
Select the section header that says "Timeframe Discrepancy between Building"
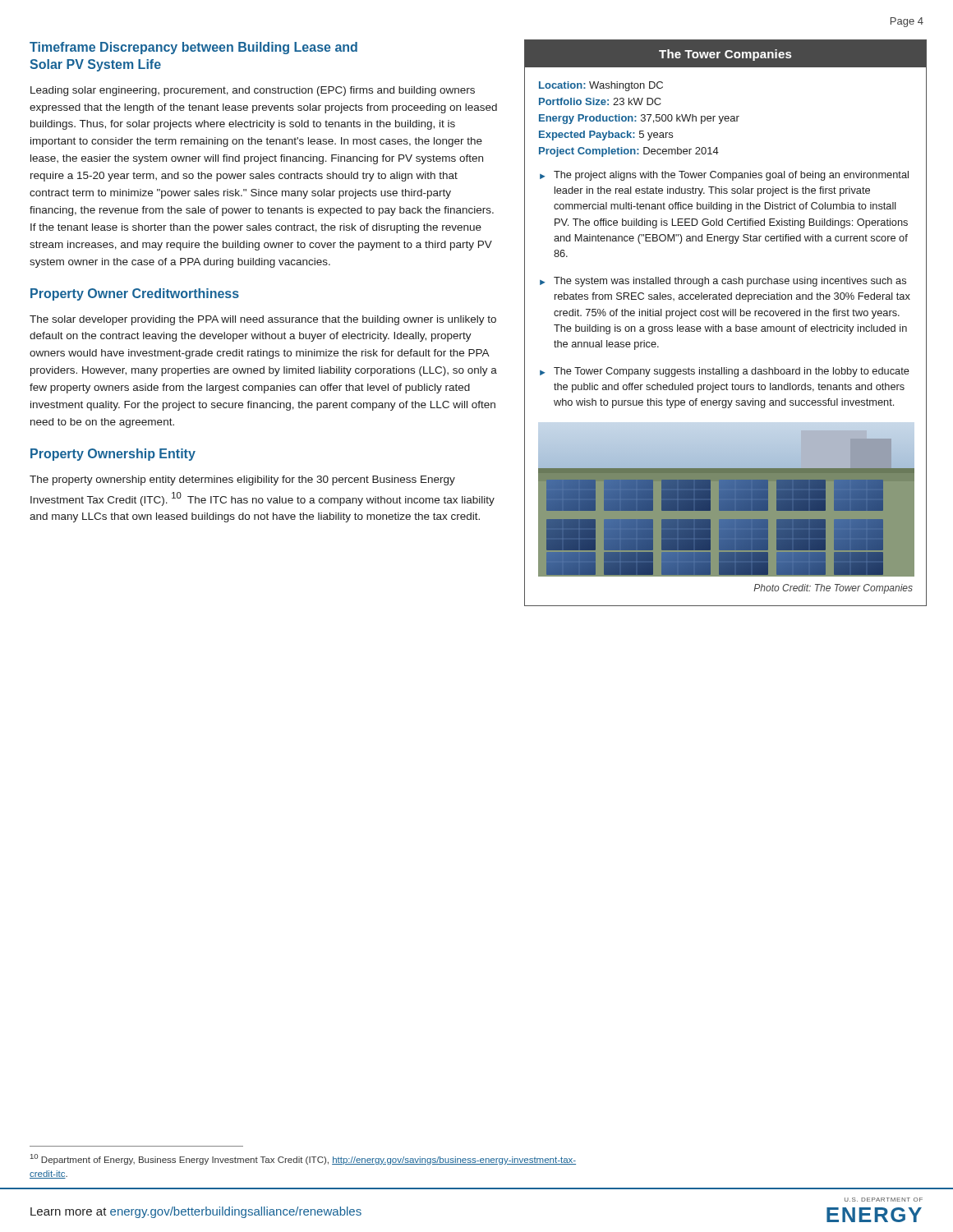pos(194,56)
